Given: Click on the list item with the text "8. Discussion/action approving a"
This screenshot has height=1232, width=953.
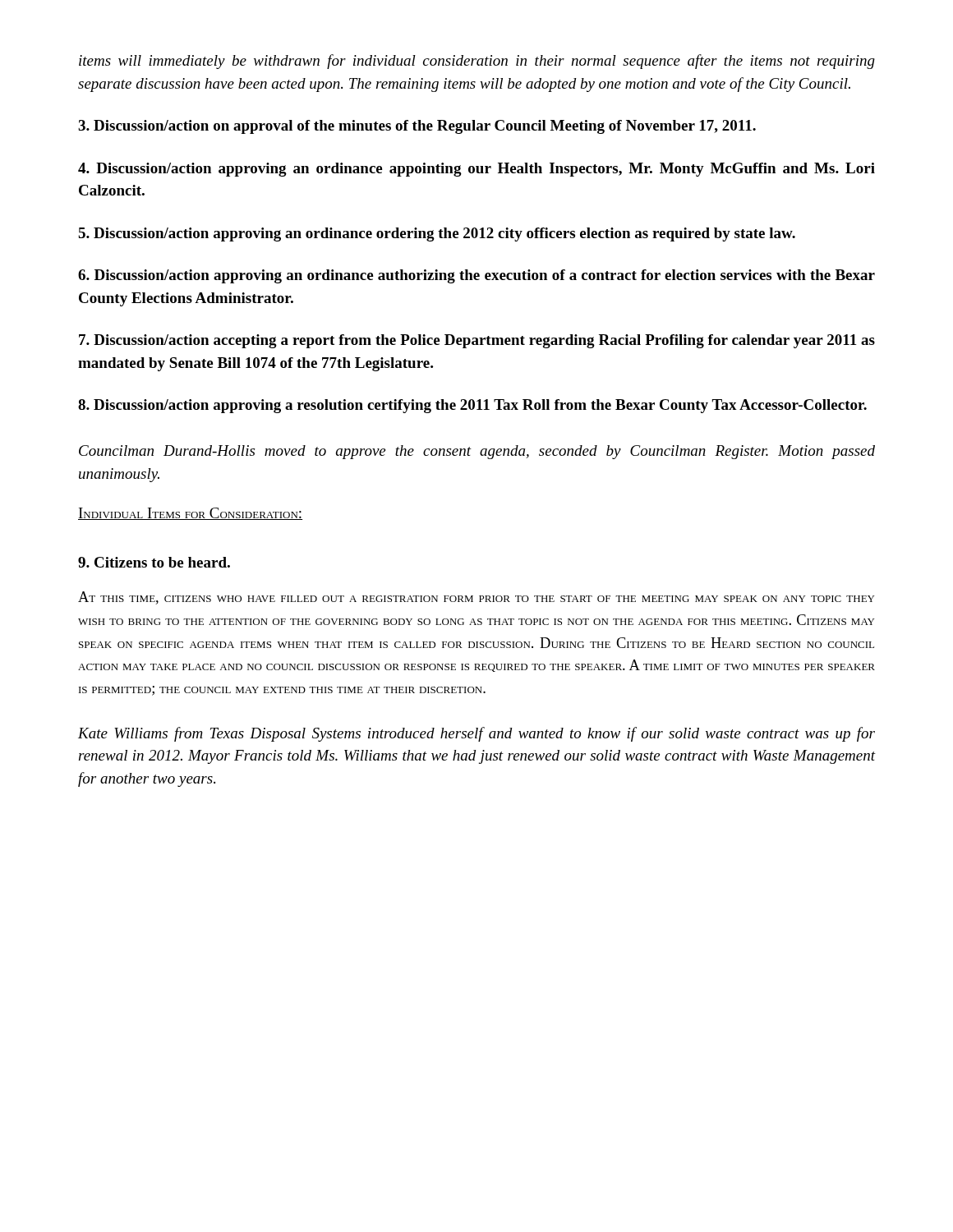Looking at the screenshot, I should click(473, 405).
